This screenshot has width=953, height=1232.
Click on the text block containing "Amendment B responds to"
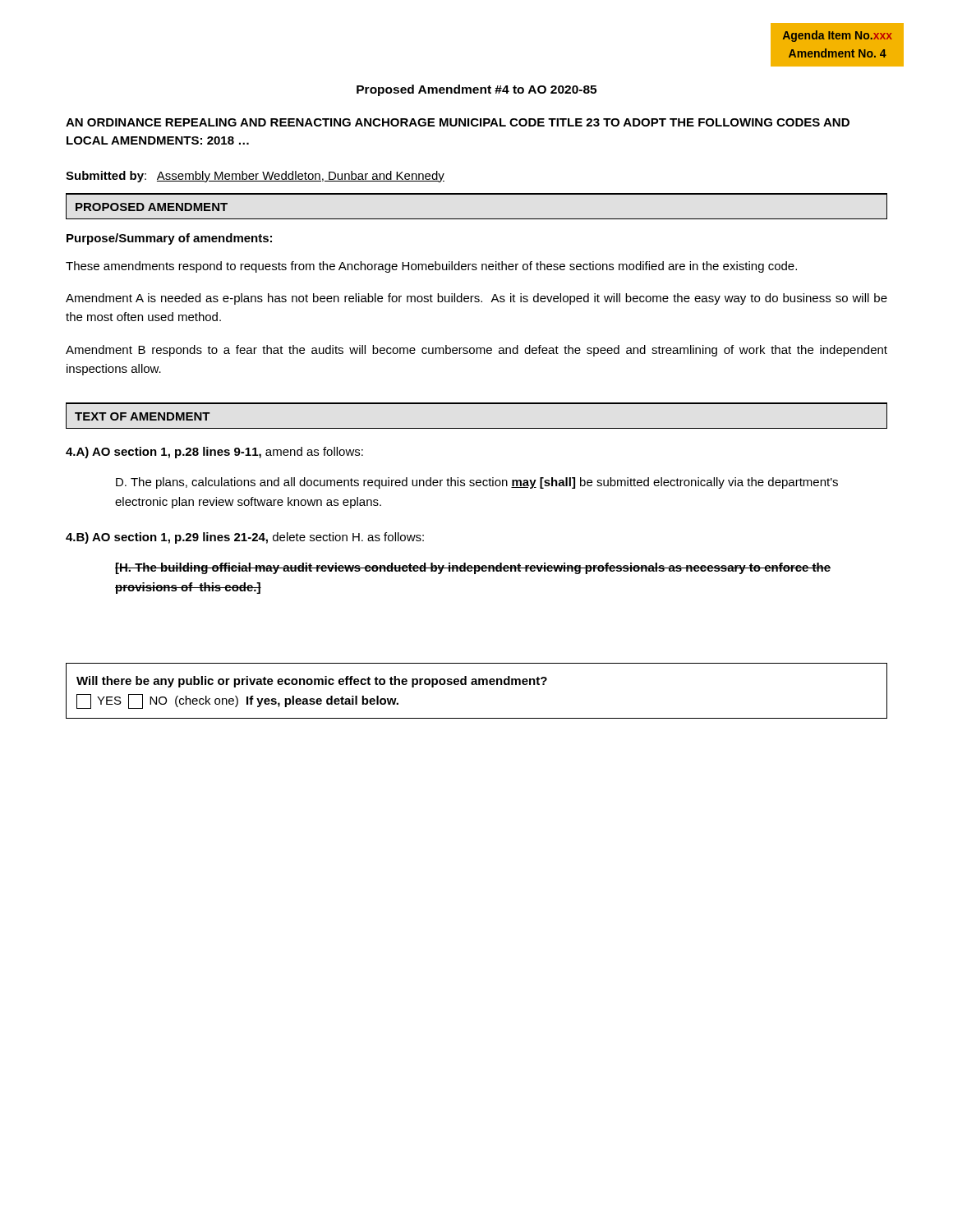click(476, 359)
